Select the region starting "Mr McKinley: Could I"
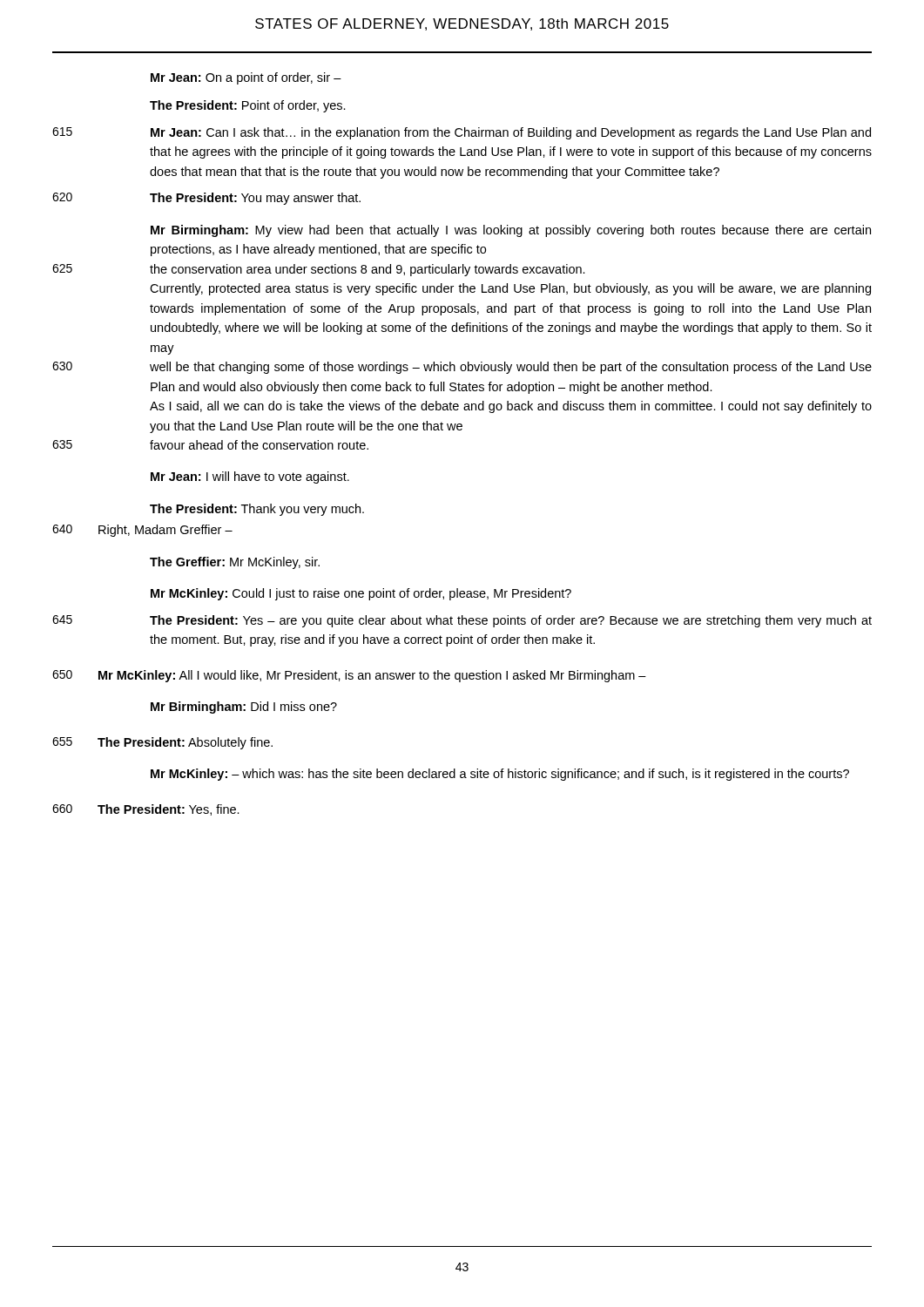This screenshot has width=924, height=1307. click(x=361, y=594)
